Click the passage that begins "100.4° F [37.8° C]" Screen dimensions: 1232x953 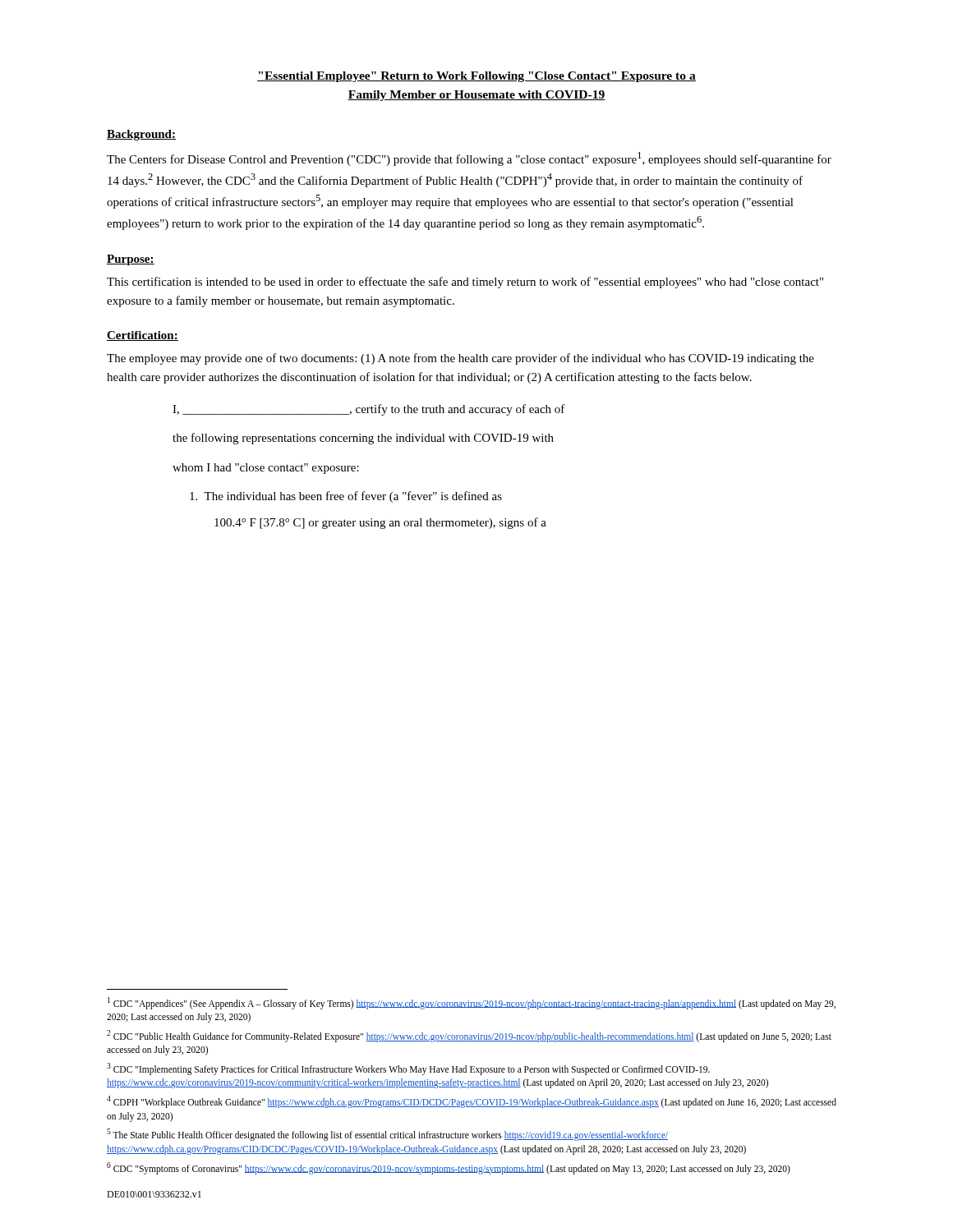[380, 522]
